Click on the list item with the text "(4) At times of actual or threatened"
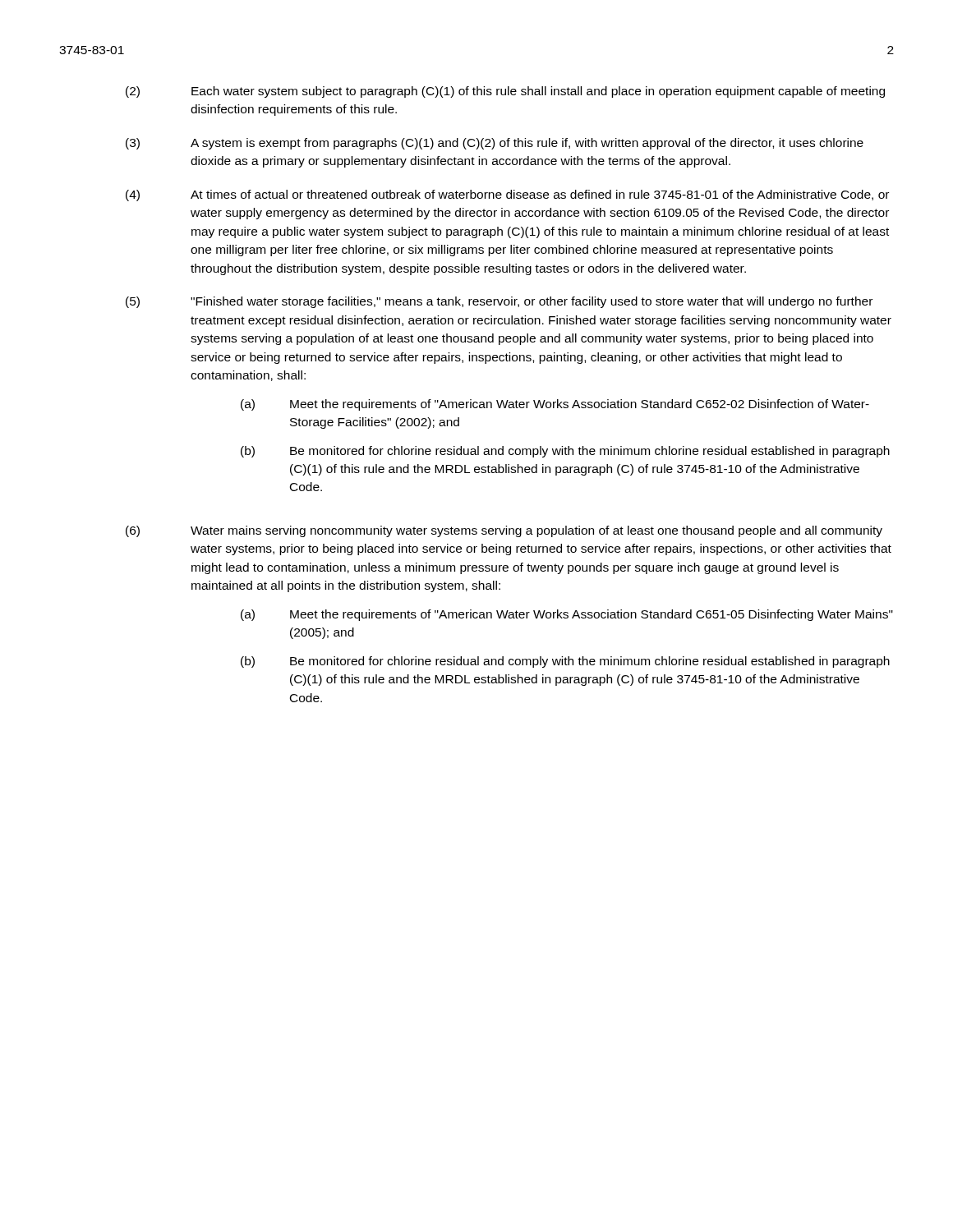The width and height of the screenshot is (953, 1232). click(476, 232)
